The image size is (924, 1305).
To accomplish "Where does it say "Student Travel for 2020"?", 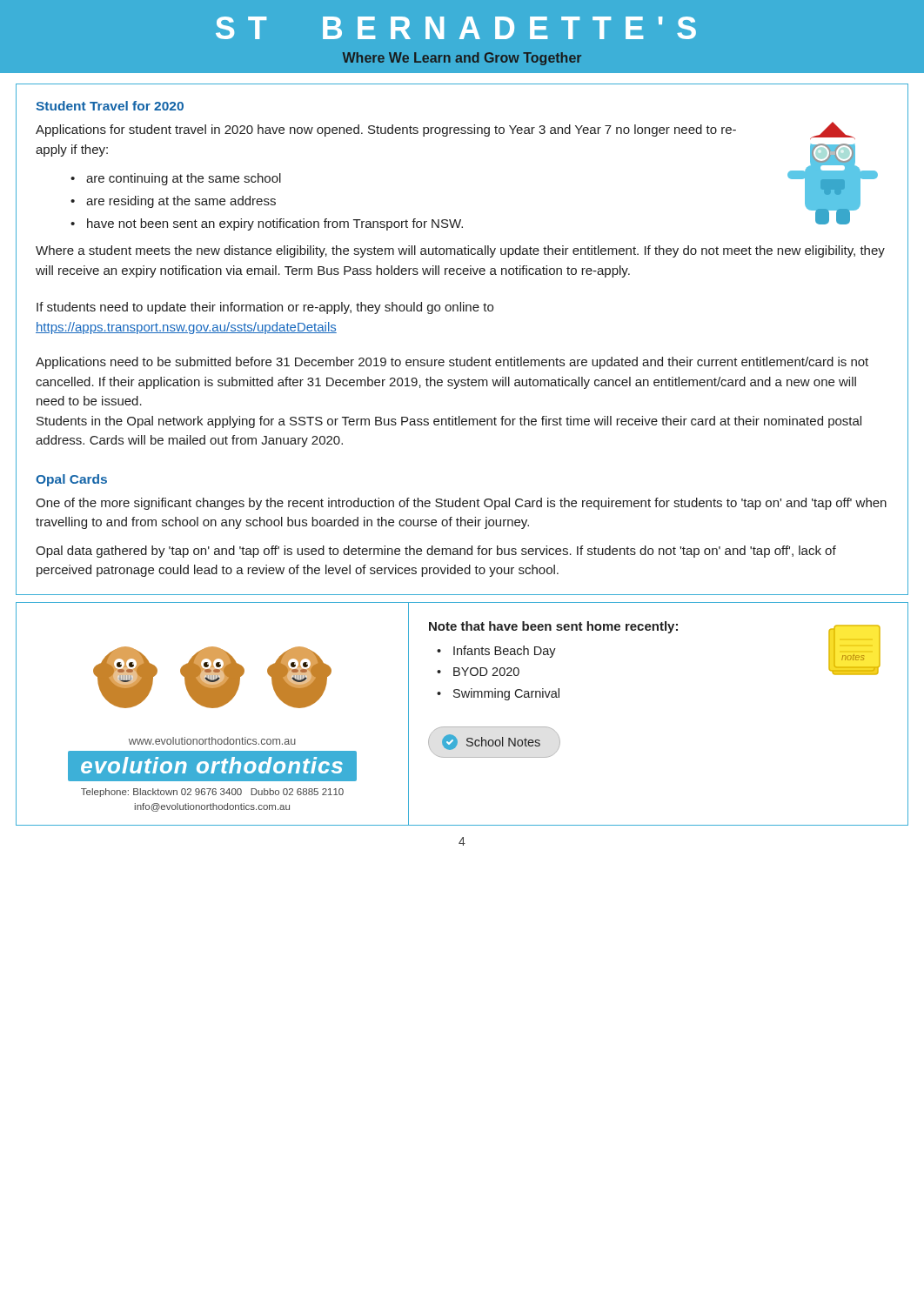I will point(110,106).
